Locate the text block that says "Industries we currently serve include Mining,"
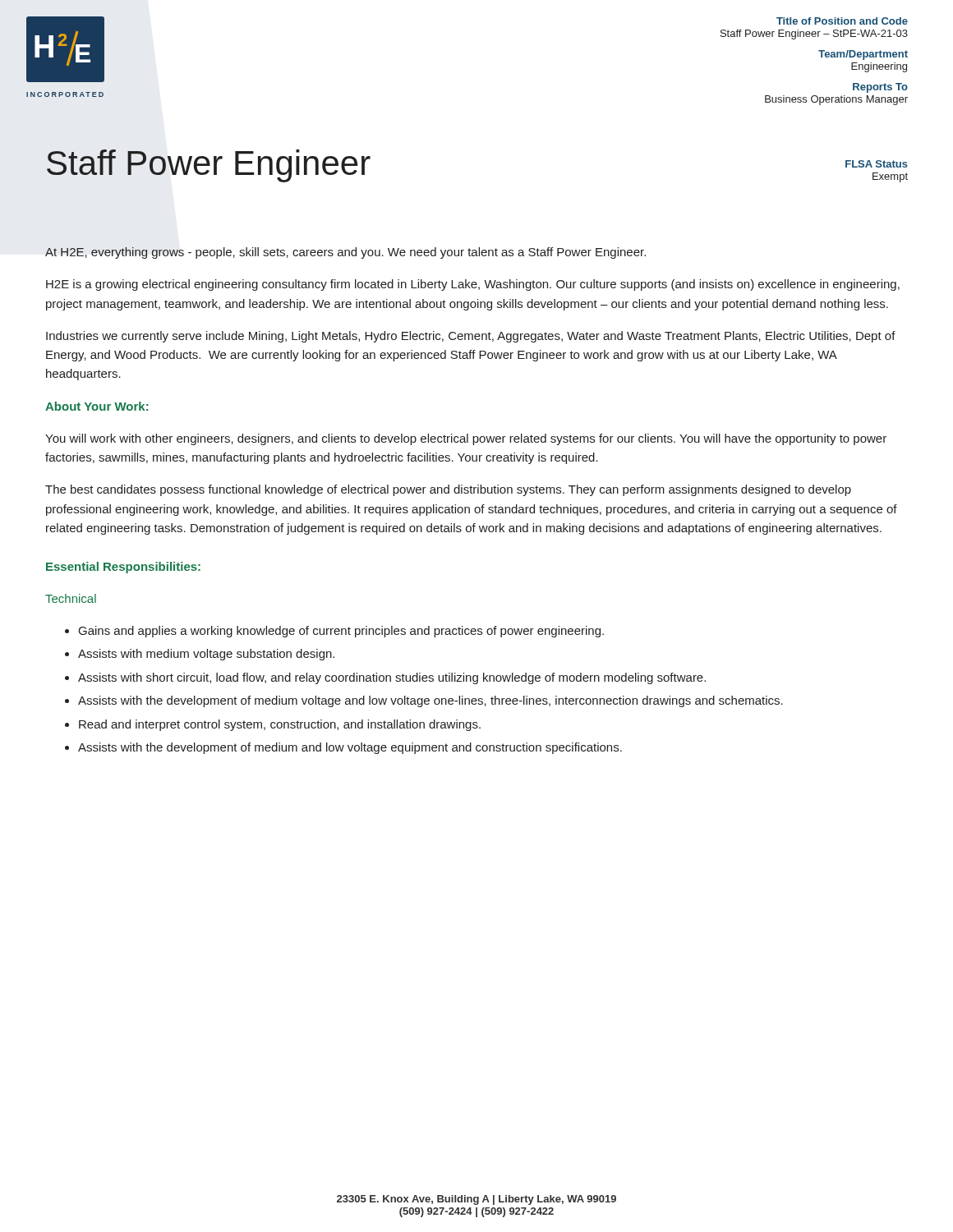 [476, 355]
